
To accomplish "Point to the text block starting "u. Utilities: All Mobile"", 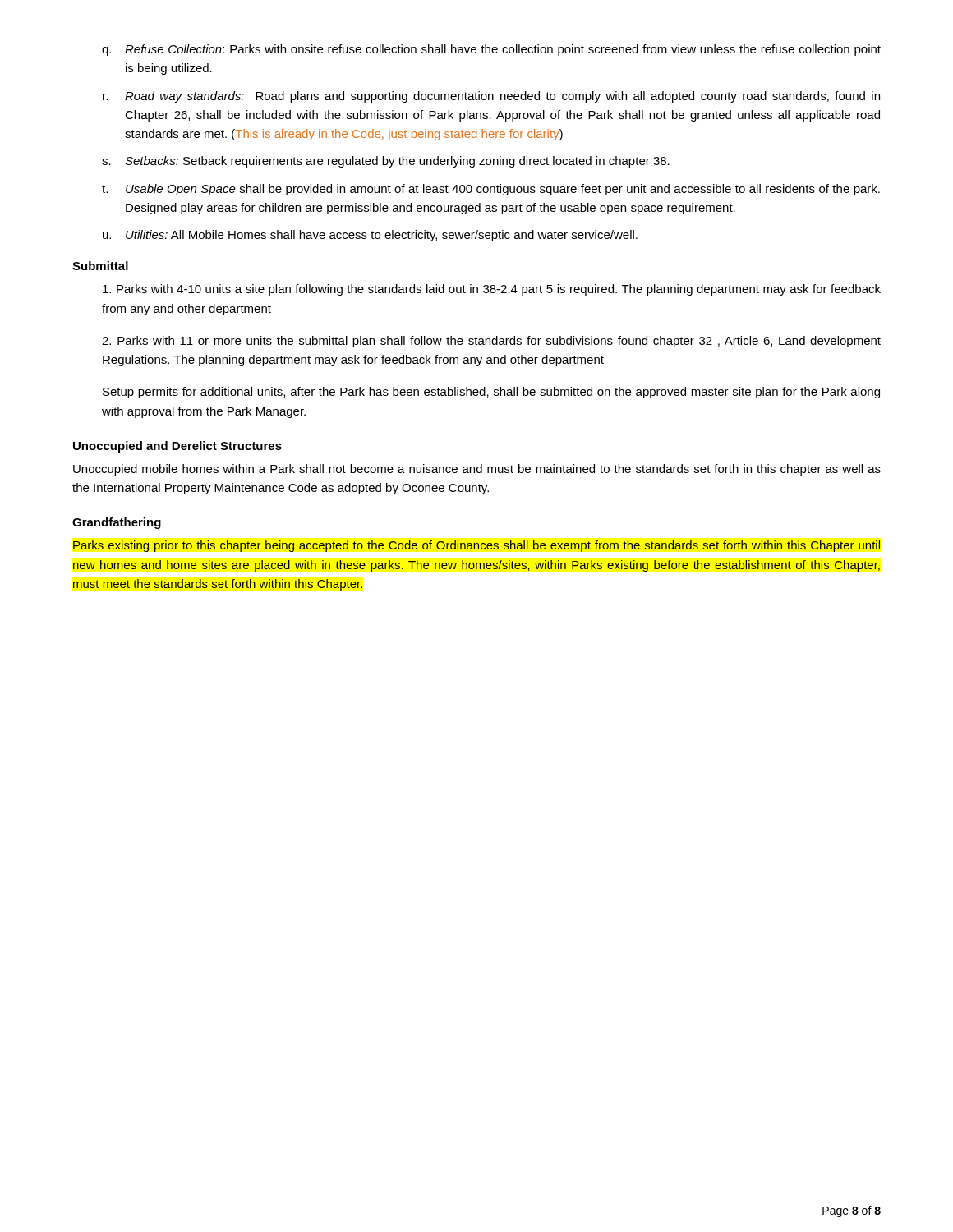I will click(x=491, y=235).
